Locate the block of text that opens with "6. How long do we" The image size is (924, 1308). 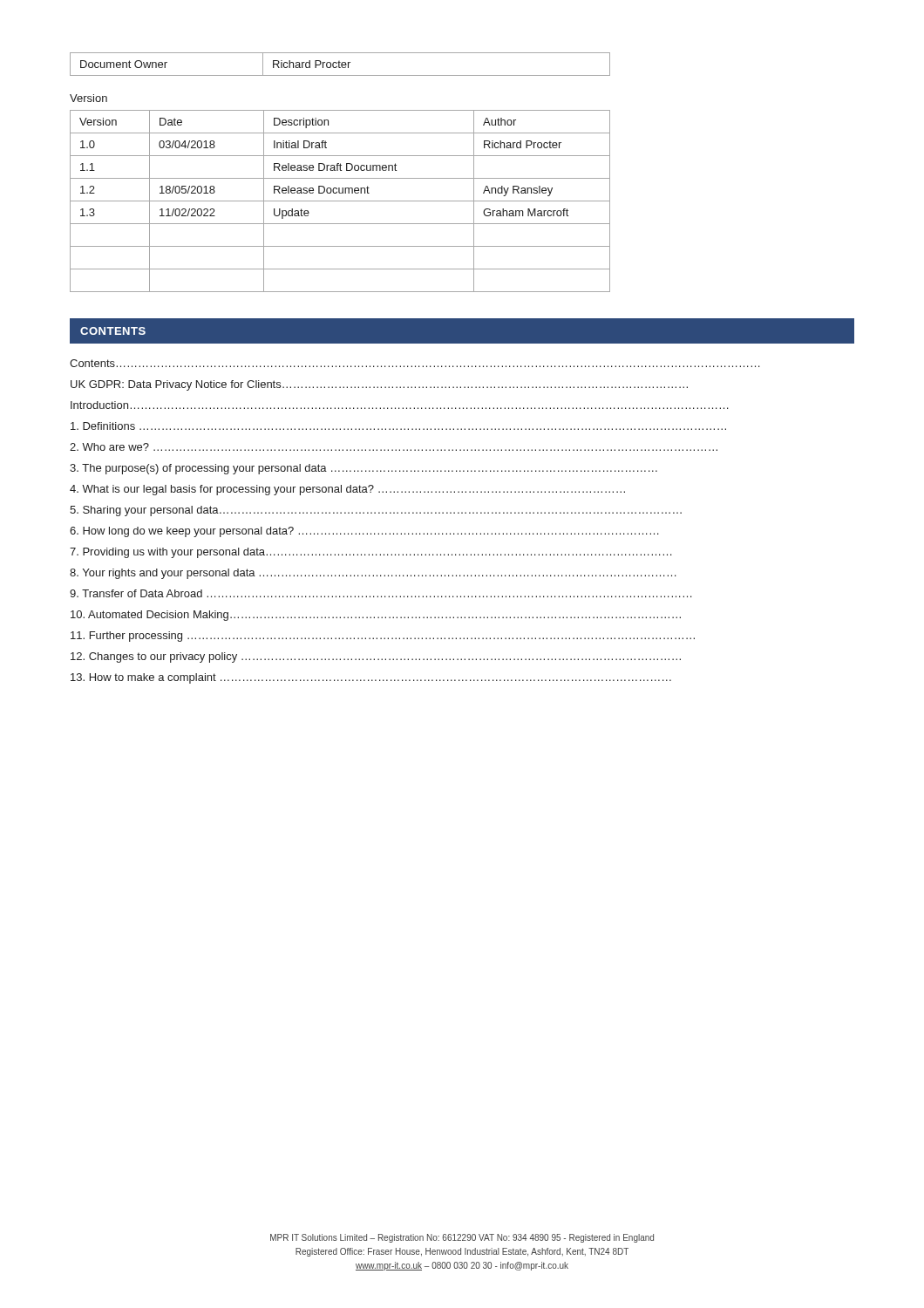(365, 531)
